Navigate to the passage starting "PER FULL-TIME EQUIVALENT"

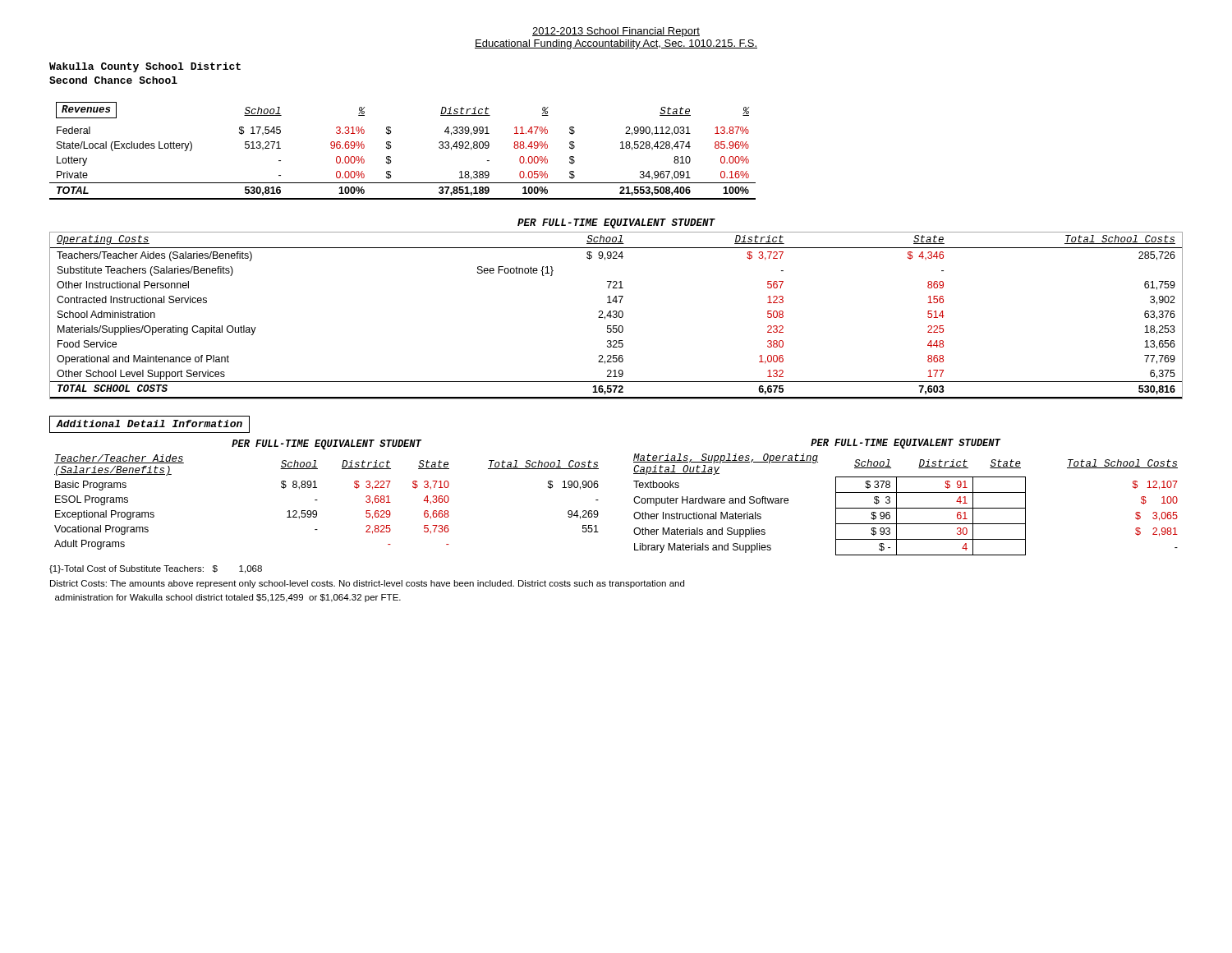pyautogui.click(x=616, y=223)
